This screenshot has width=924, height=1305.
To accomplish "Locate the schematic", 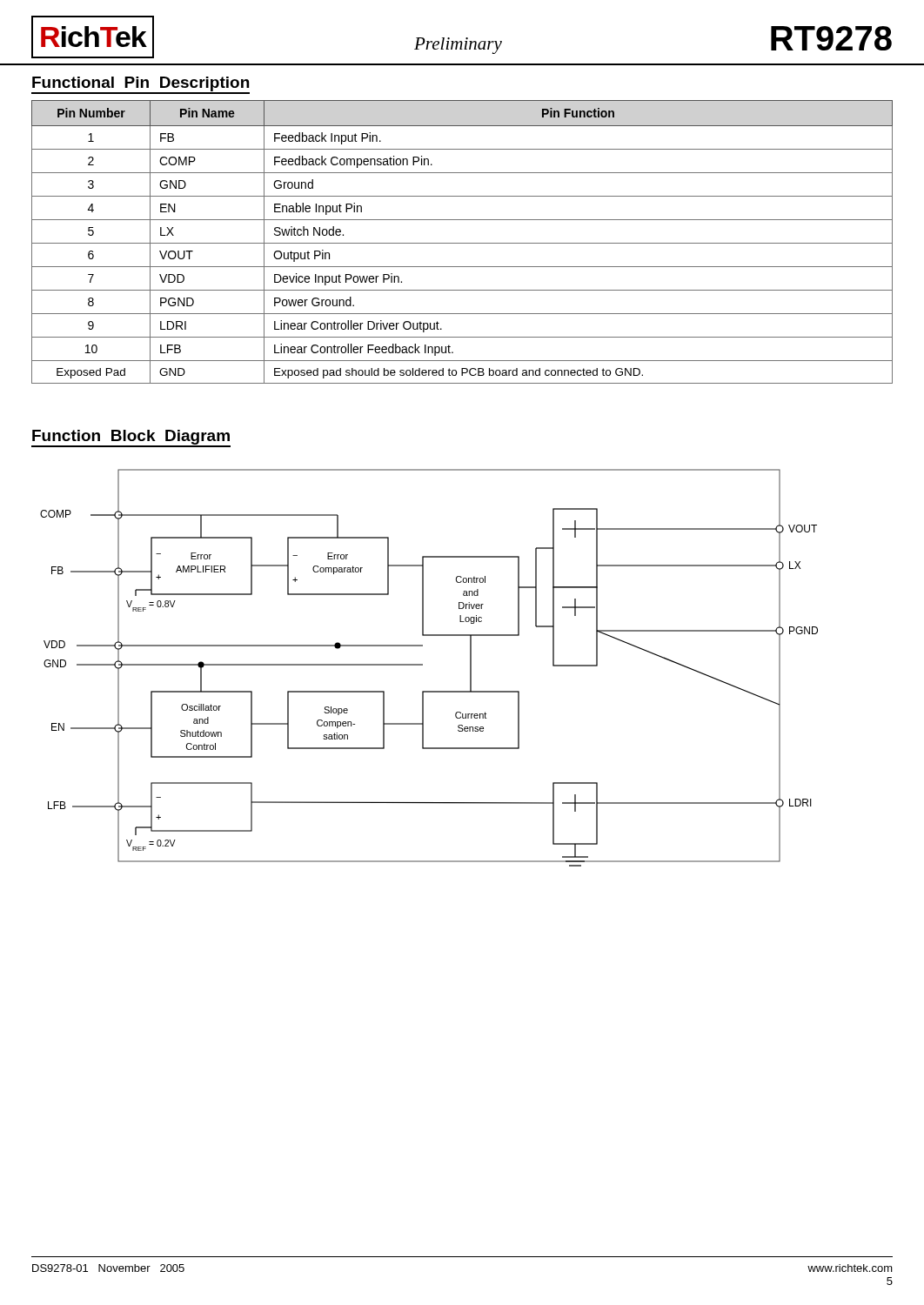I will point(462,670).
